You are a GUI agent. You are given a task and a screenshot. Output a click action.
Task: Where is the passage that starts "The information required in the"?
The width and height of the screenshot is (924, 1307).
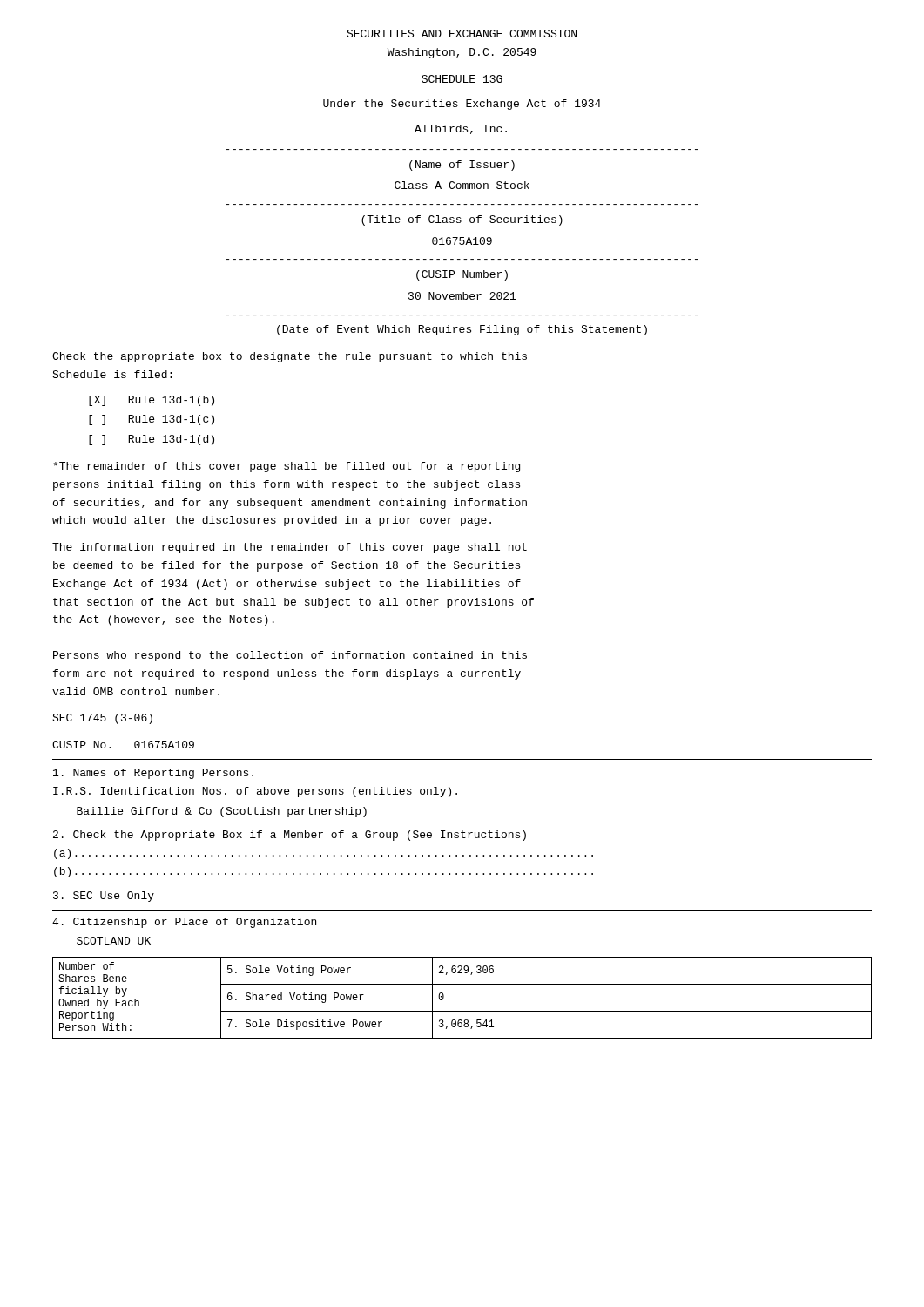tap(293, 584)
